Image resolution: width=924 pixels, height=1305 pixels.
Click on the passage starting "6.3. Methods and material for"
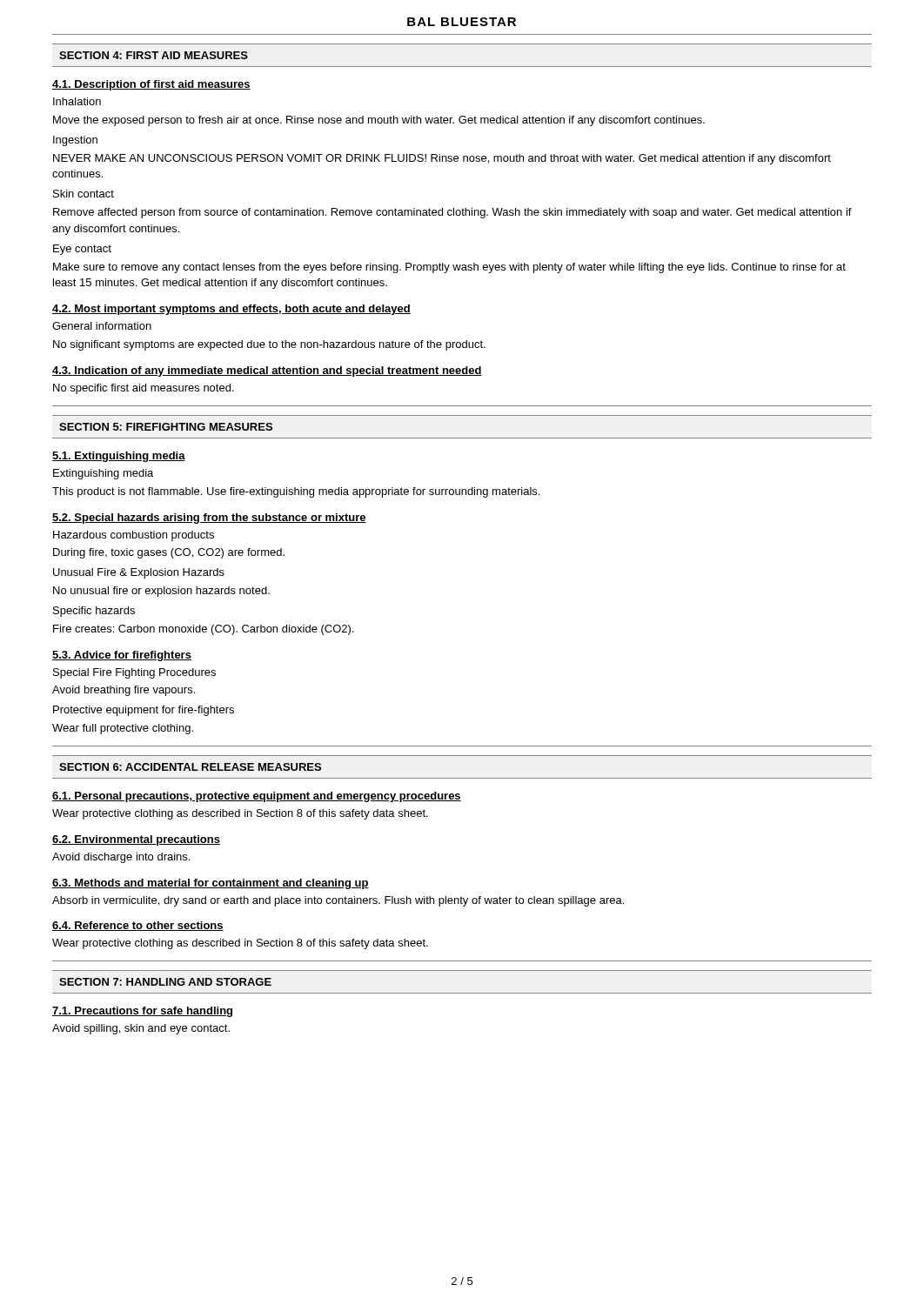[x=210, y=882]
